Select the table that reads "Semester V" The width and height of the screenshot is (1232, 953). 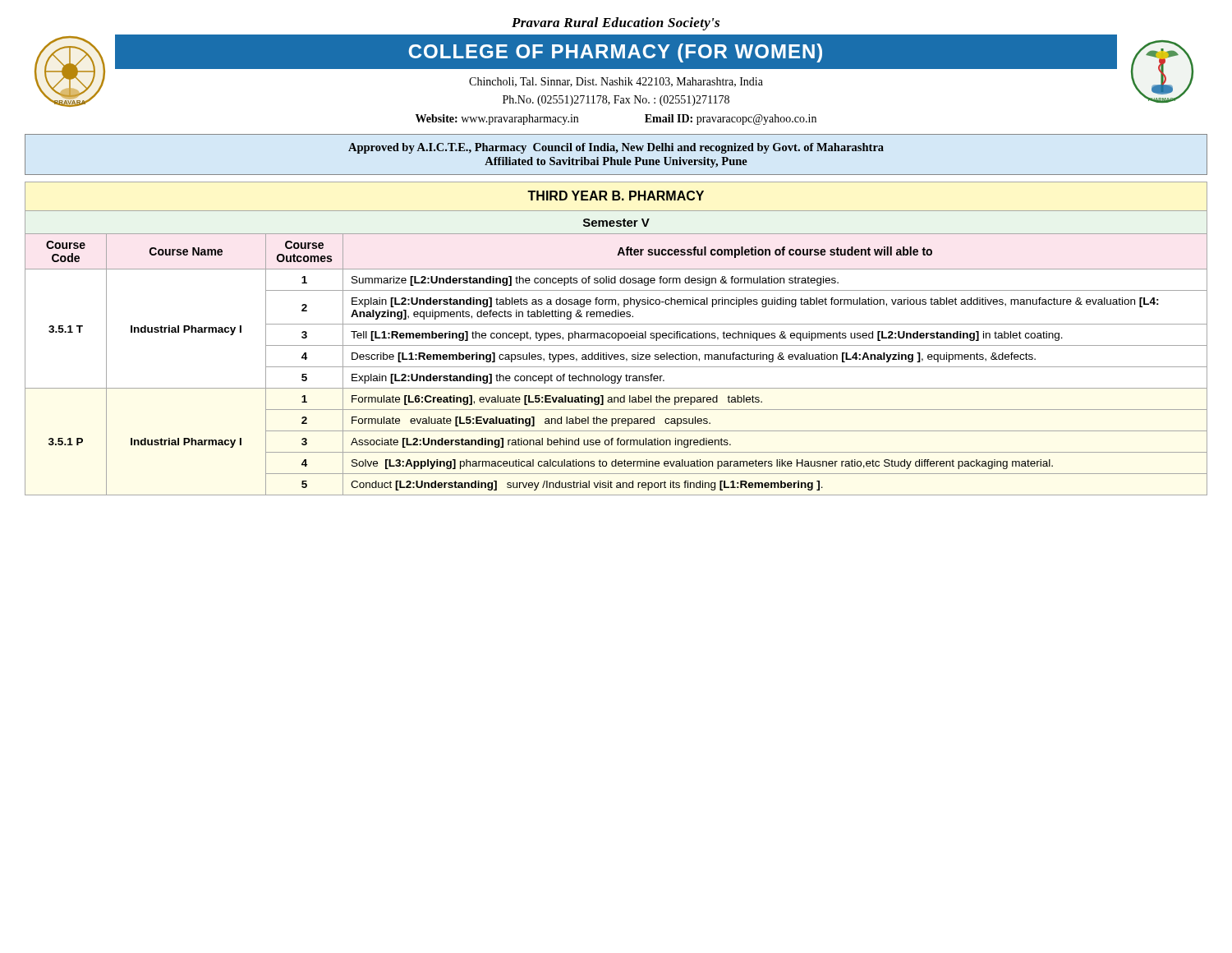coord(616,339)
